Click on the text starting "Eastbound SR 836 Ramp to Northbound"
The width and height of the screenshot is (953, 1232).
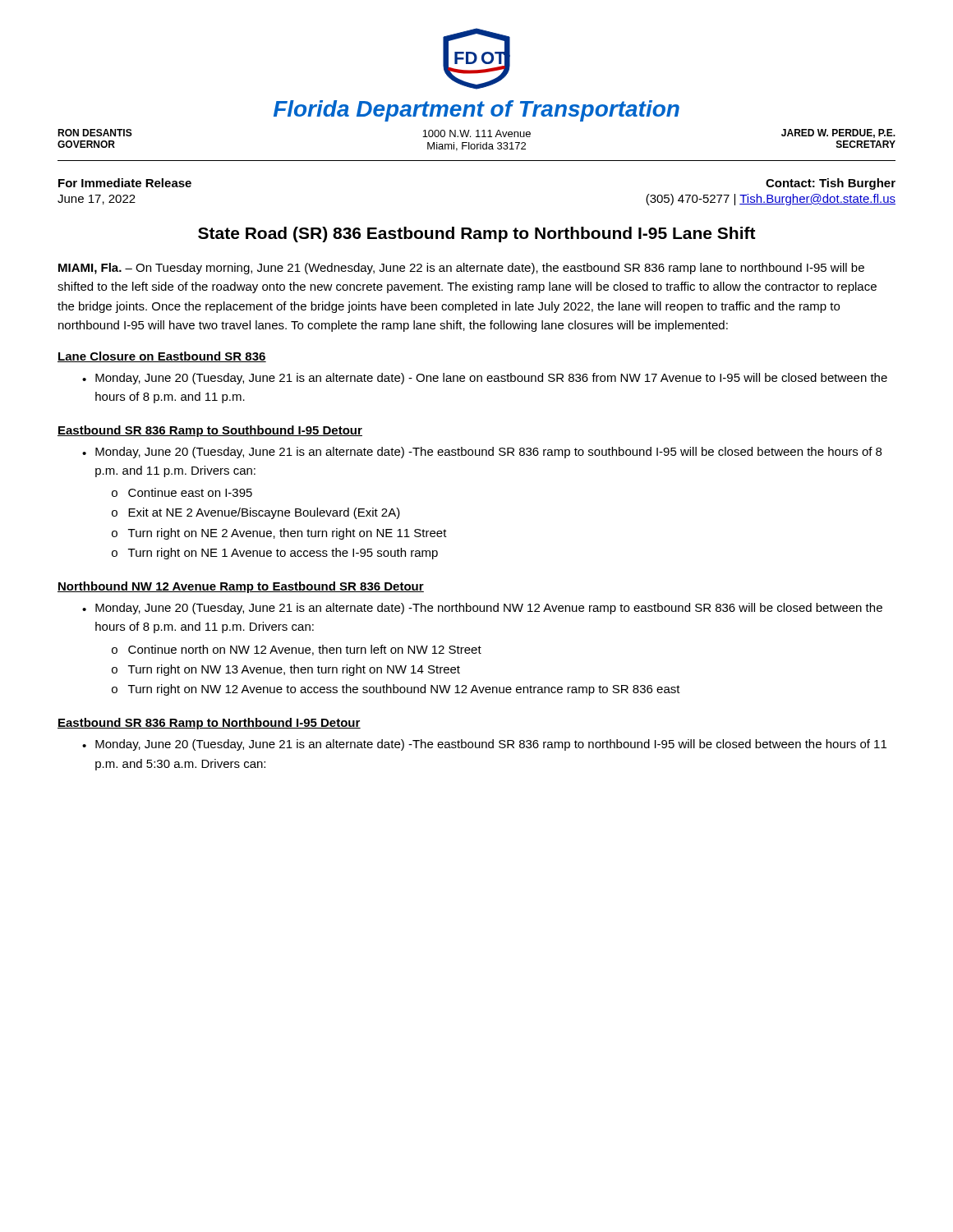tap(209, 723)
